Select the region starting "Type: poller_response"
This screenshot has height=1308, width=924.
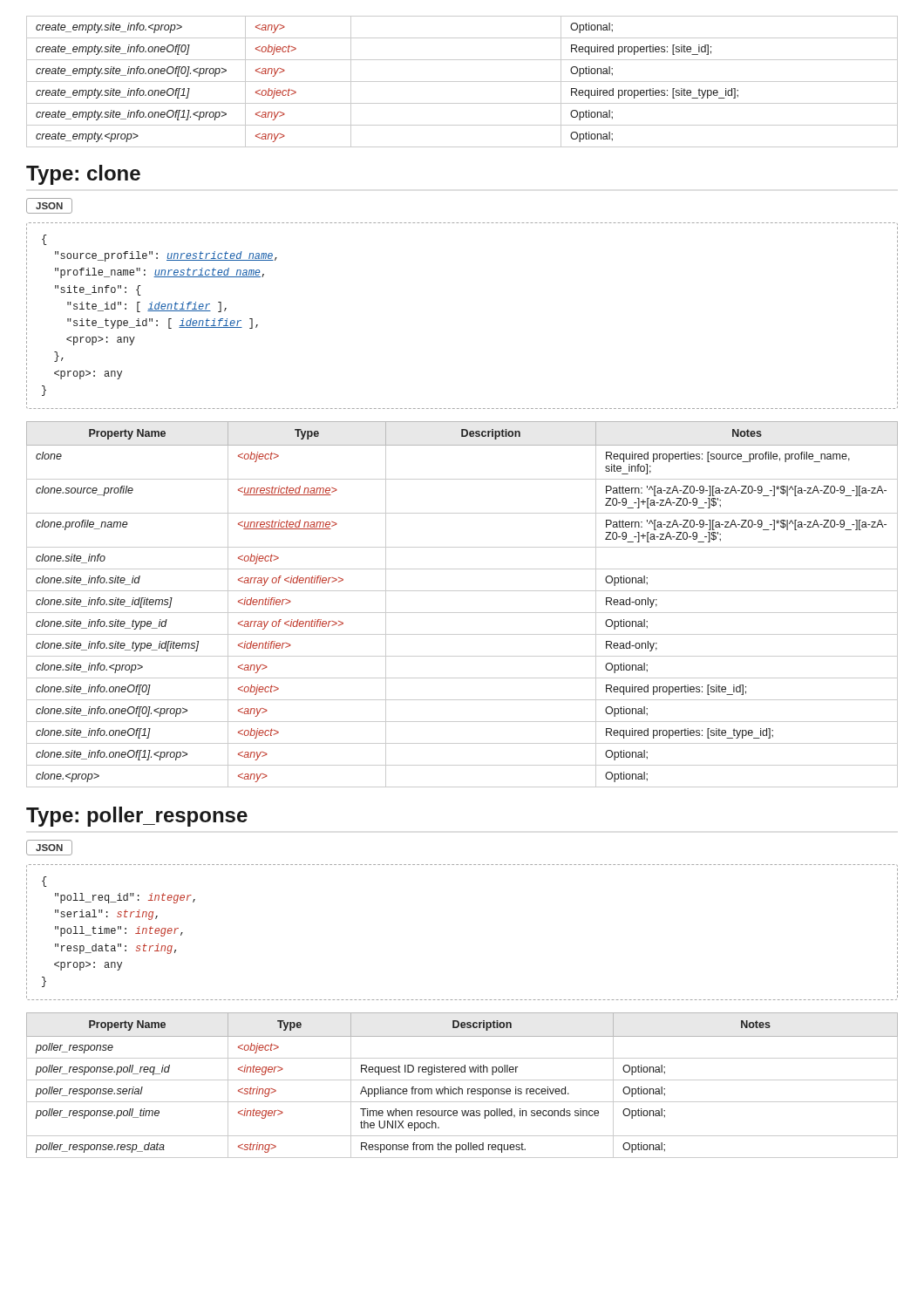pos(137,817)
